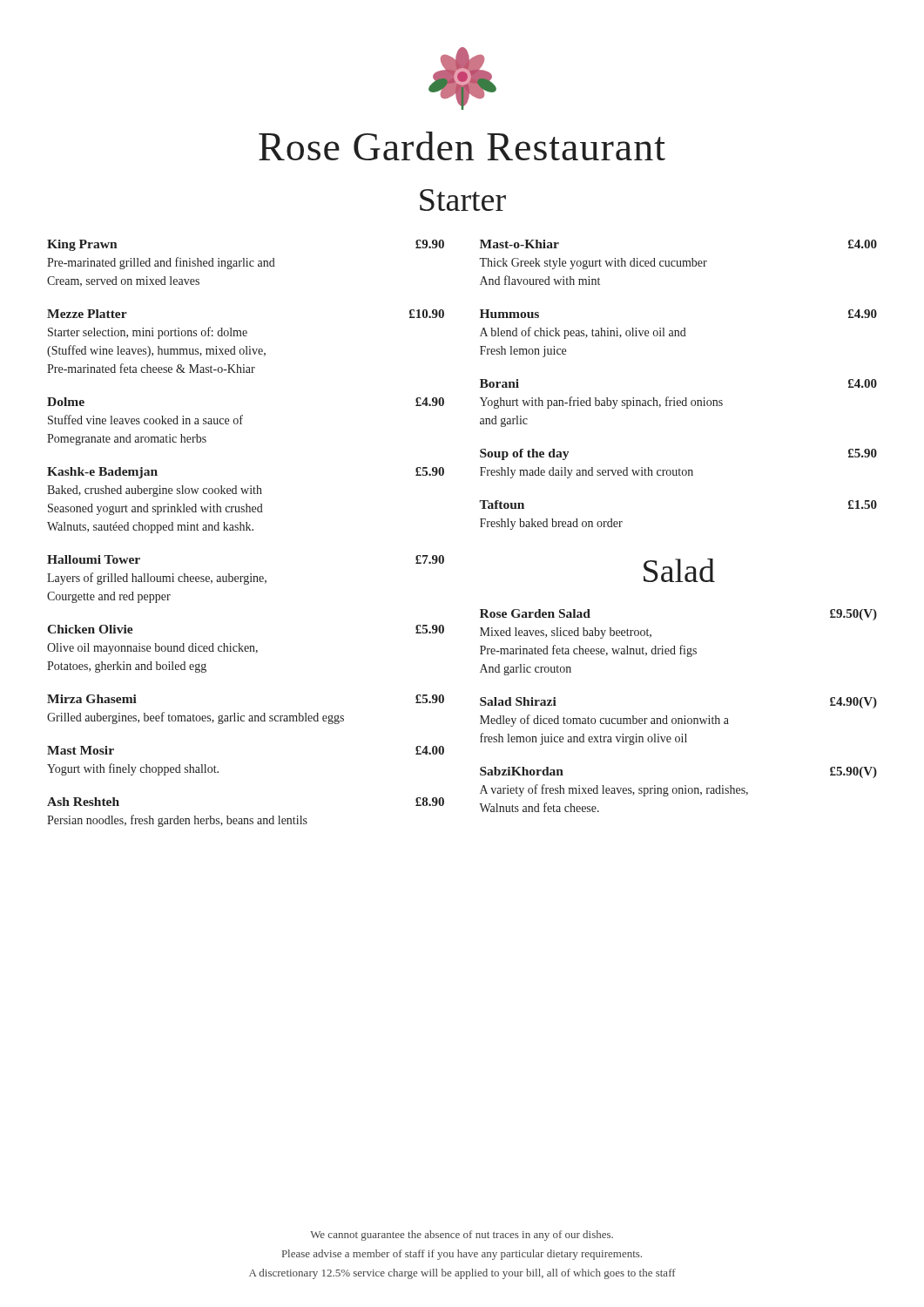The width and height of the screenshot is (924, 1307).
Task: Select the list item that reads "Ash Reshteh £8.90"
Action: [x=246, y=812]
